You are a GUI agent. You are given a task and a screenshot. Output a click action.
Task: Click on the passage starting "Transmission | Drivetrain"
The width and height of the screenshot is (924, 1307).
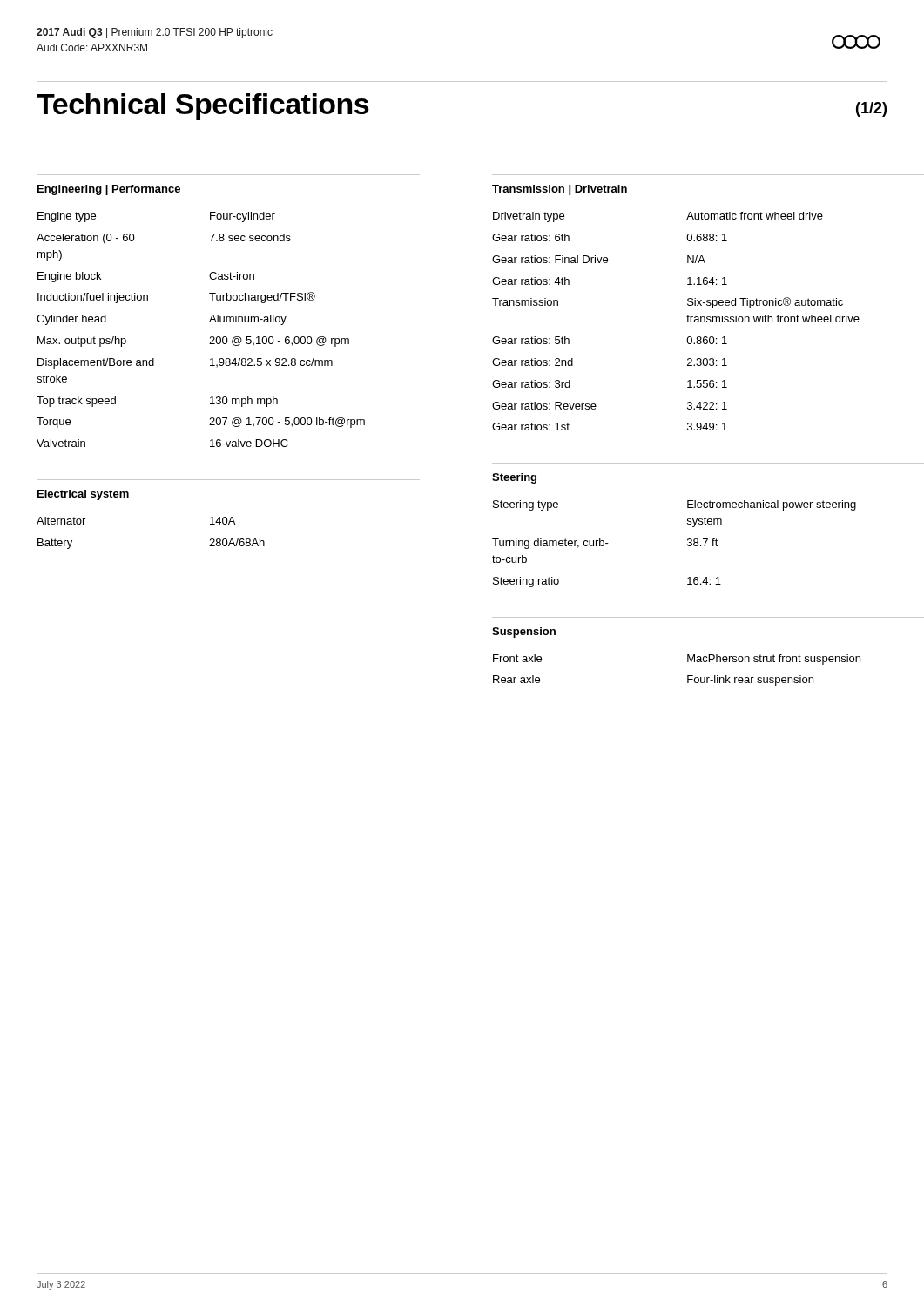click(560, 189)
